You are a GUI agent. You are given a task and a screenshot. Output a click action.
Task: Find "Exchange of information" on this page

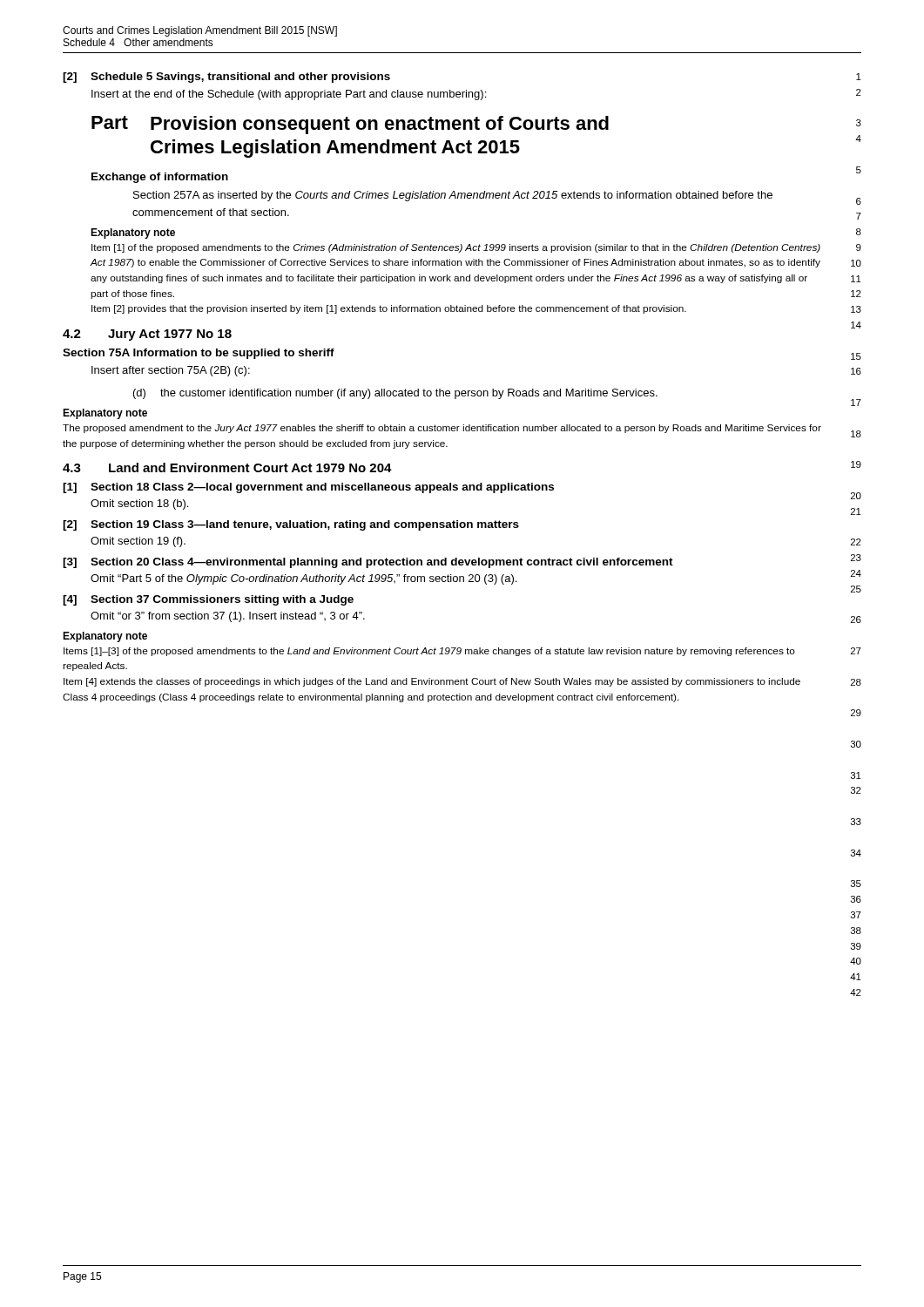159,176
